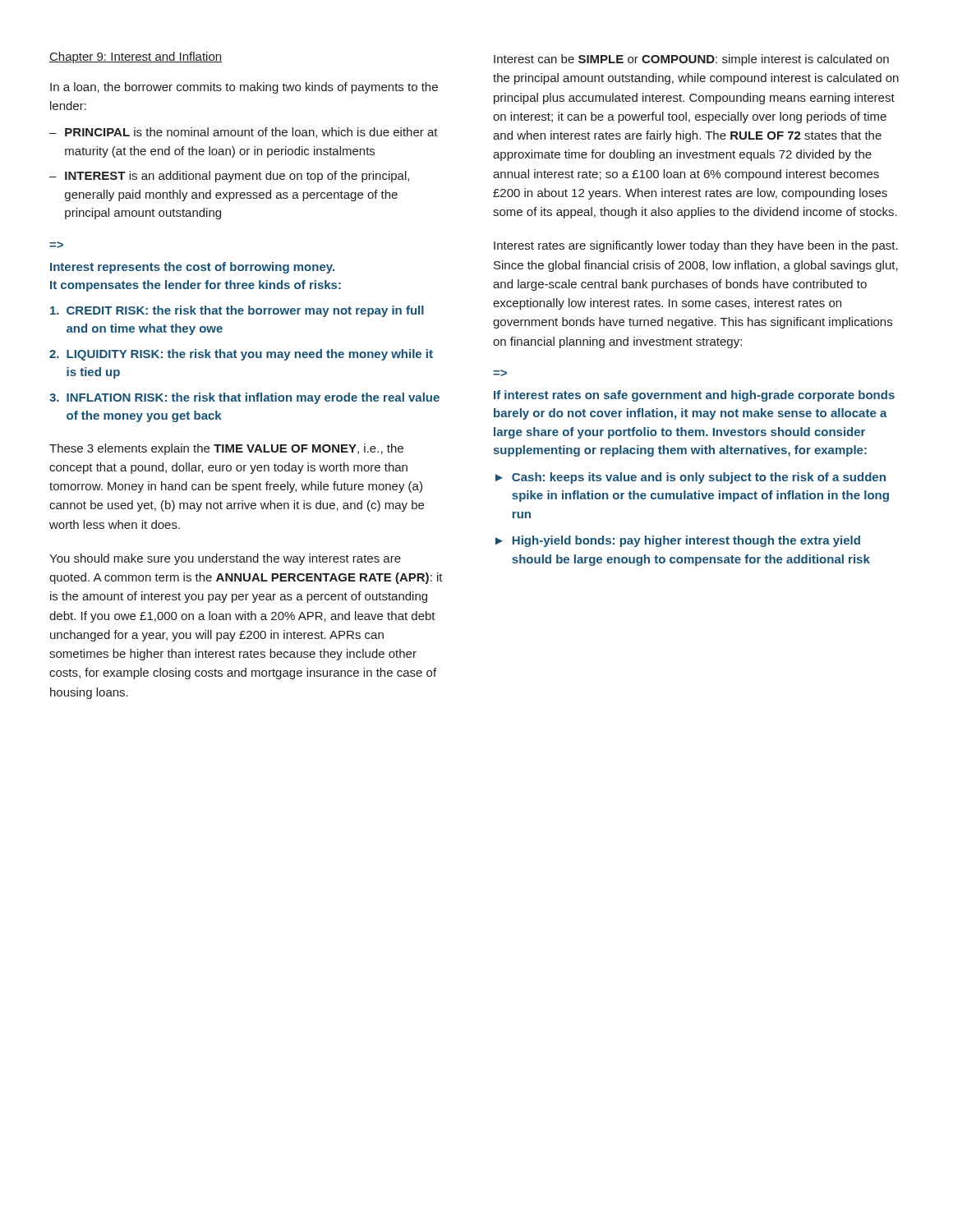Point to the block beginning "► Cash: keeps its value and is"

coord(698,496)
